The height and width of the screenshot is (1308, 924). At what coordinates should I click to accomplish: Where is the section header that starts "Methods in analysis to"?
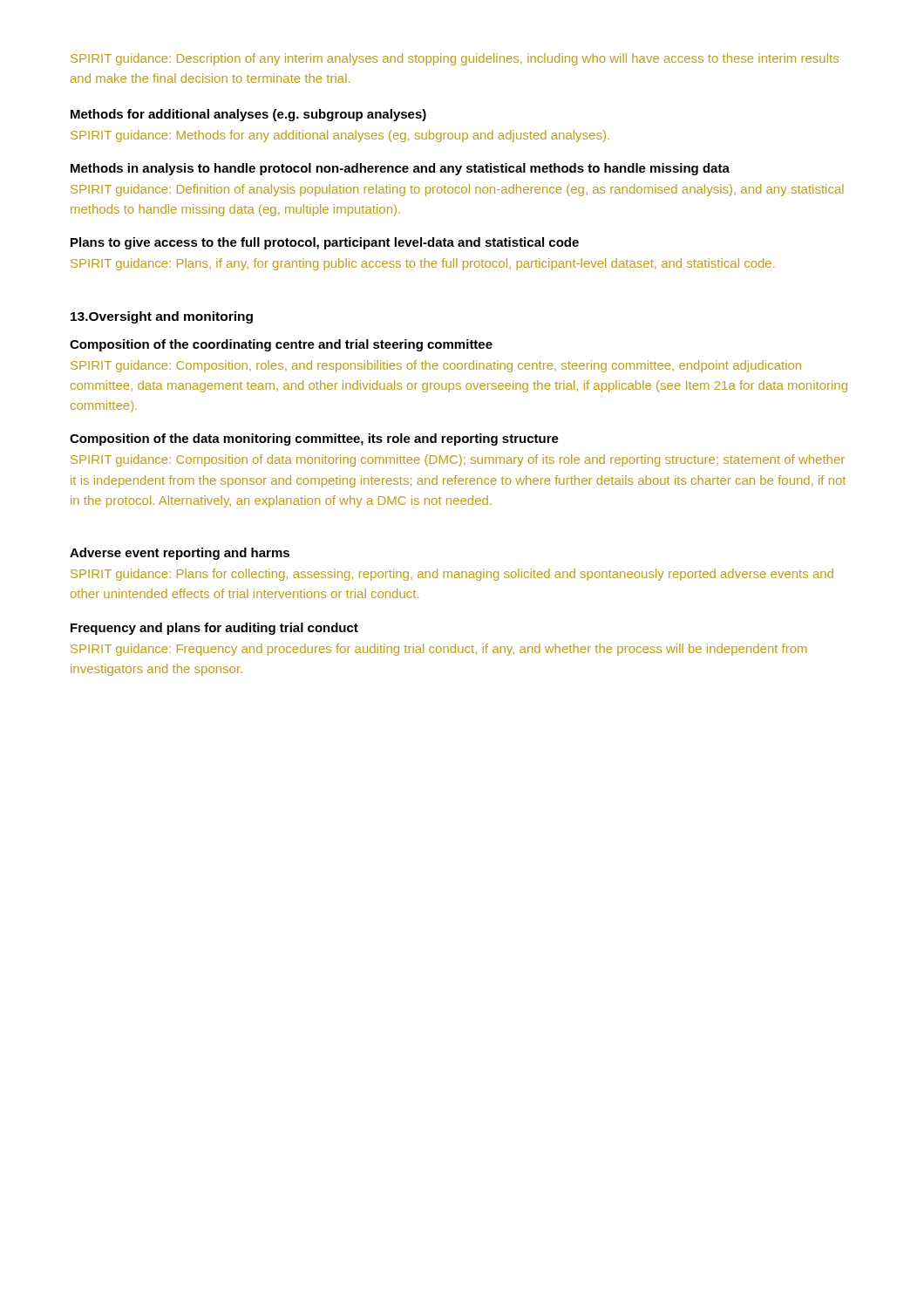coord(462,168)
